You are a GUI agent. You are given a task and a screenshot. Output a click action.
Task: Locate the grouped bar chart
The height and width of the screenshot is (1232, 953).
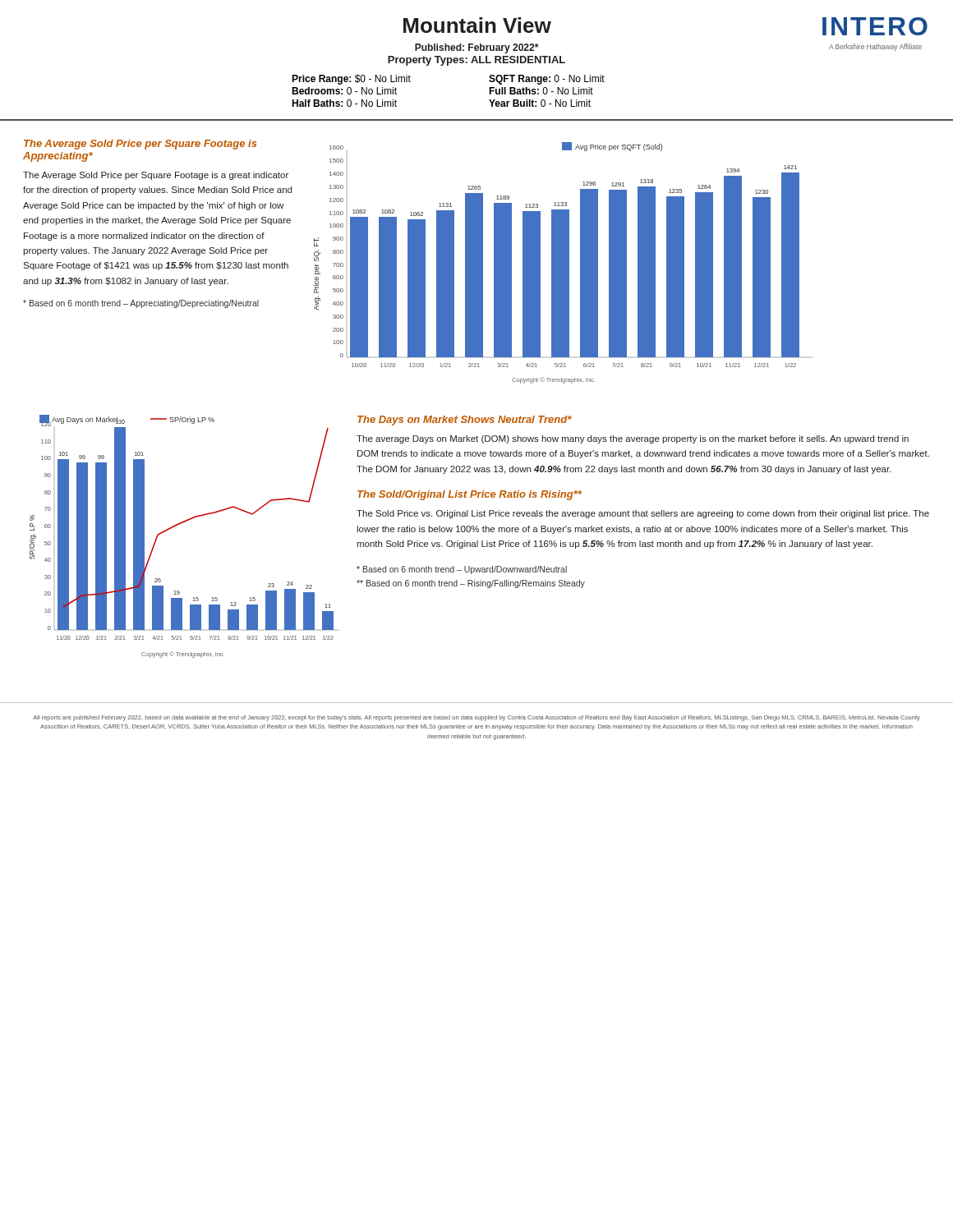click(183, 547)
